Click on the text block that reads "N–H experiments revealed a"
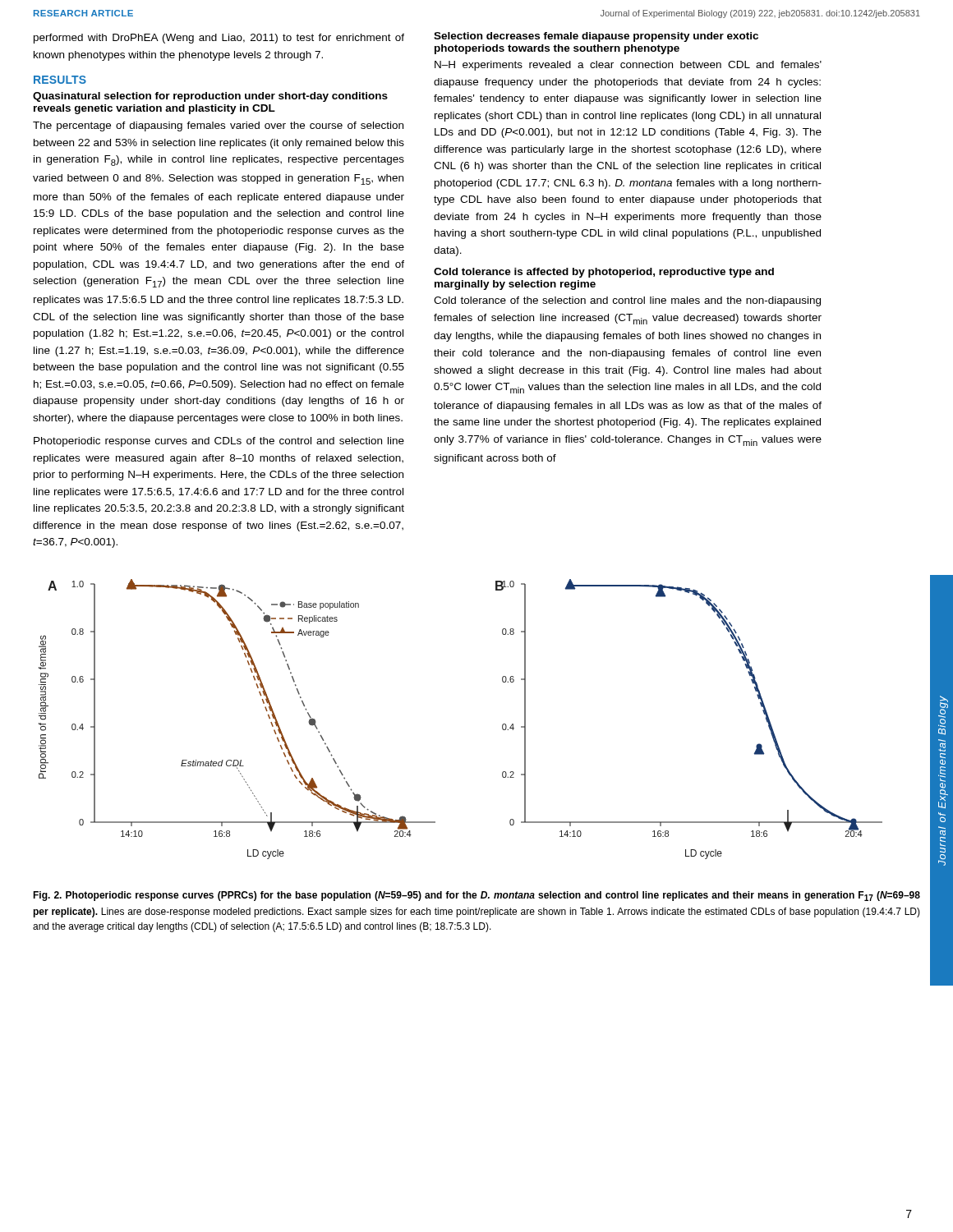 click(x=628, y=157)
